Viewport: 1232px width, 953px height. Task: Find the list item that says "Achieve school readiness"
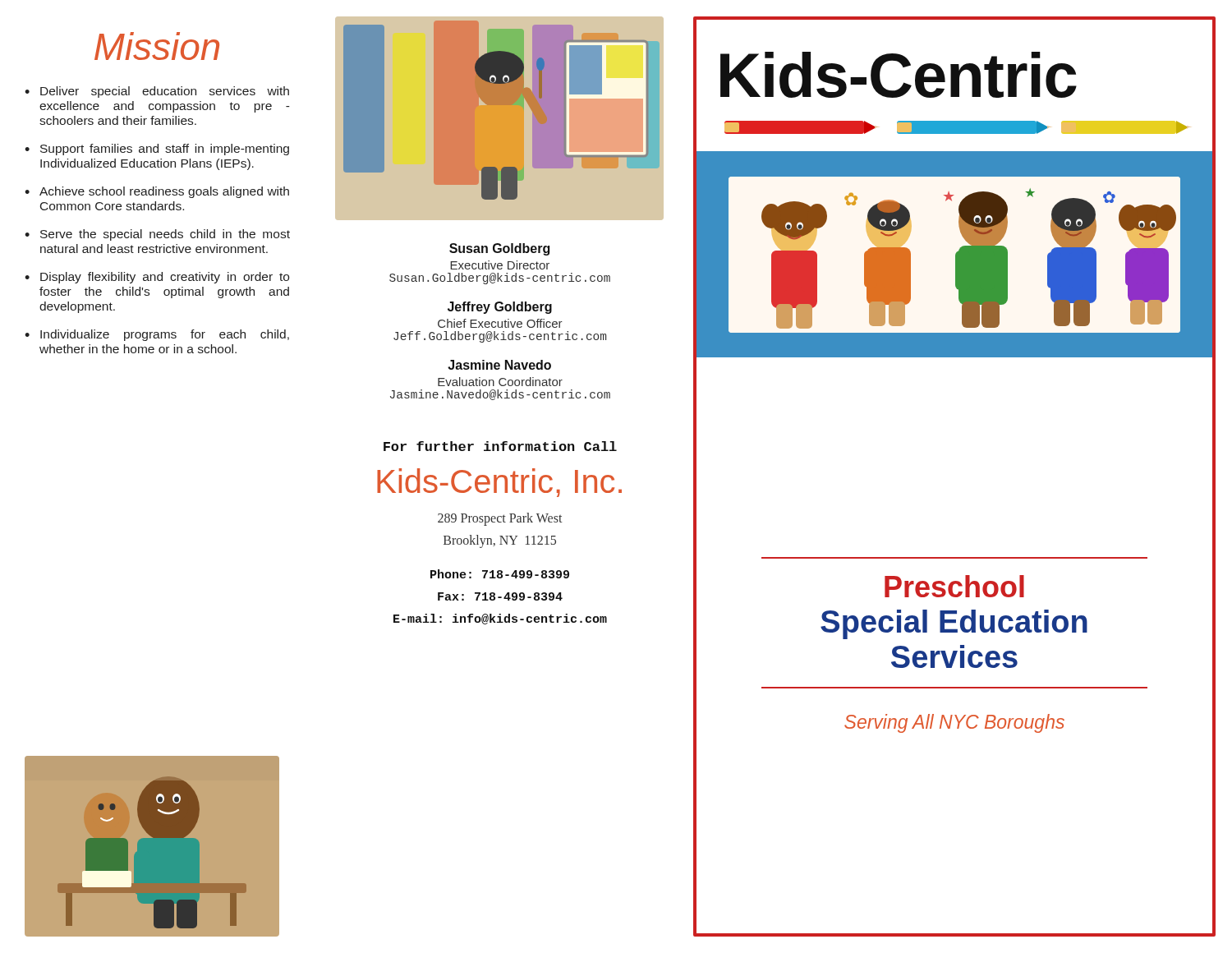pyautogui.click(x=165, y=198)
